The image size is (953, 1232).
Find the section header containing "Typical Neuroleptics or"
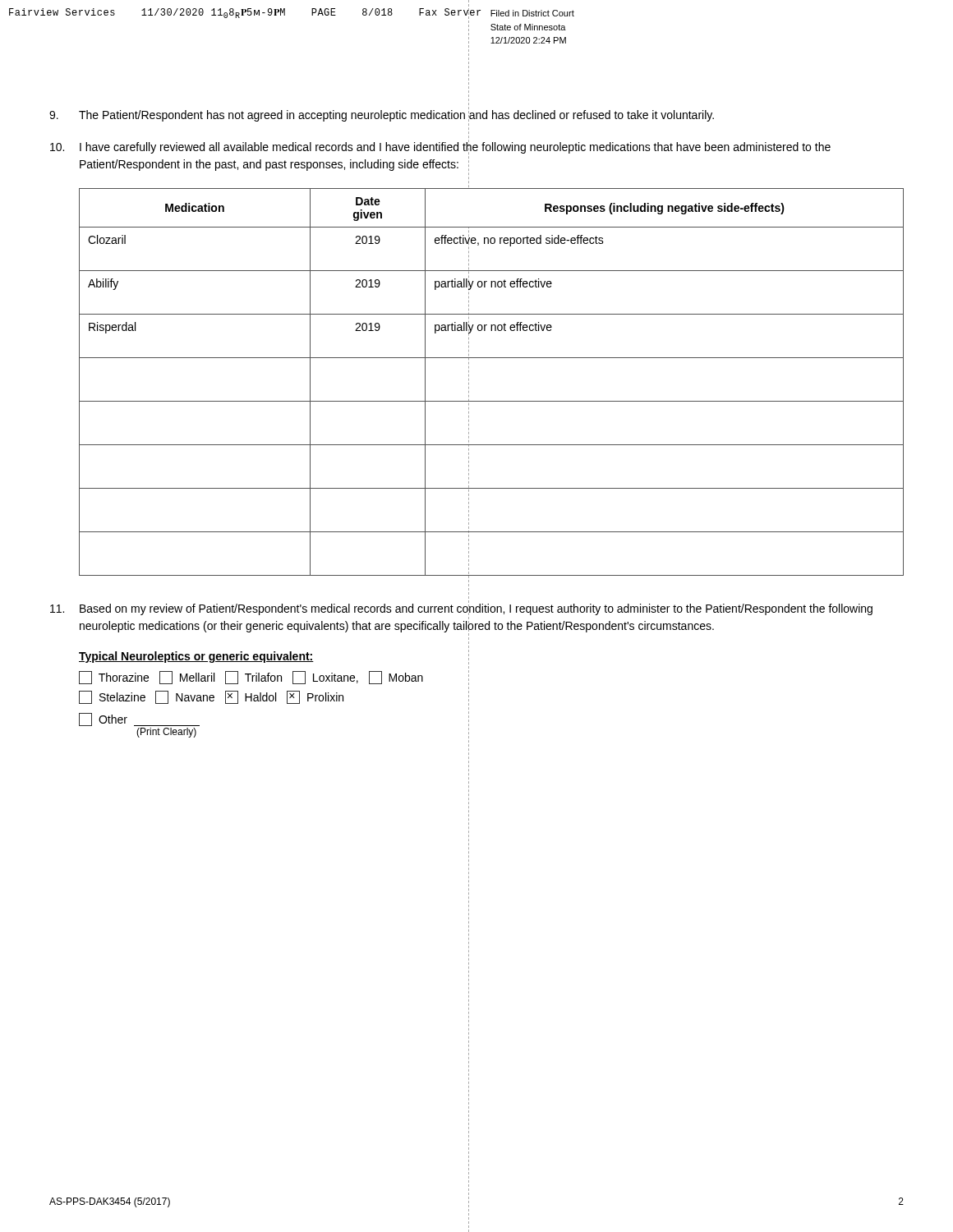pos(196,656)
